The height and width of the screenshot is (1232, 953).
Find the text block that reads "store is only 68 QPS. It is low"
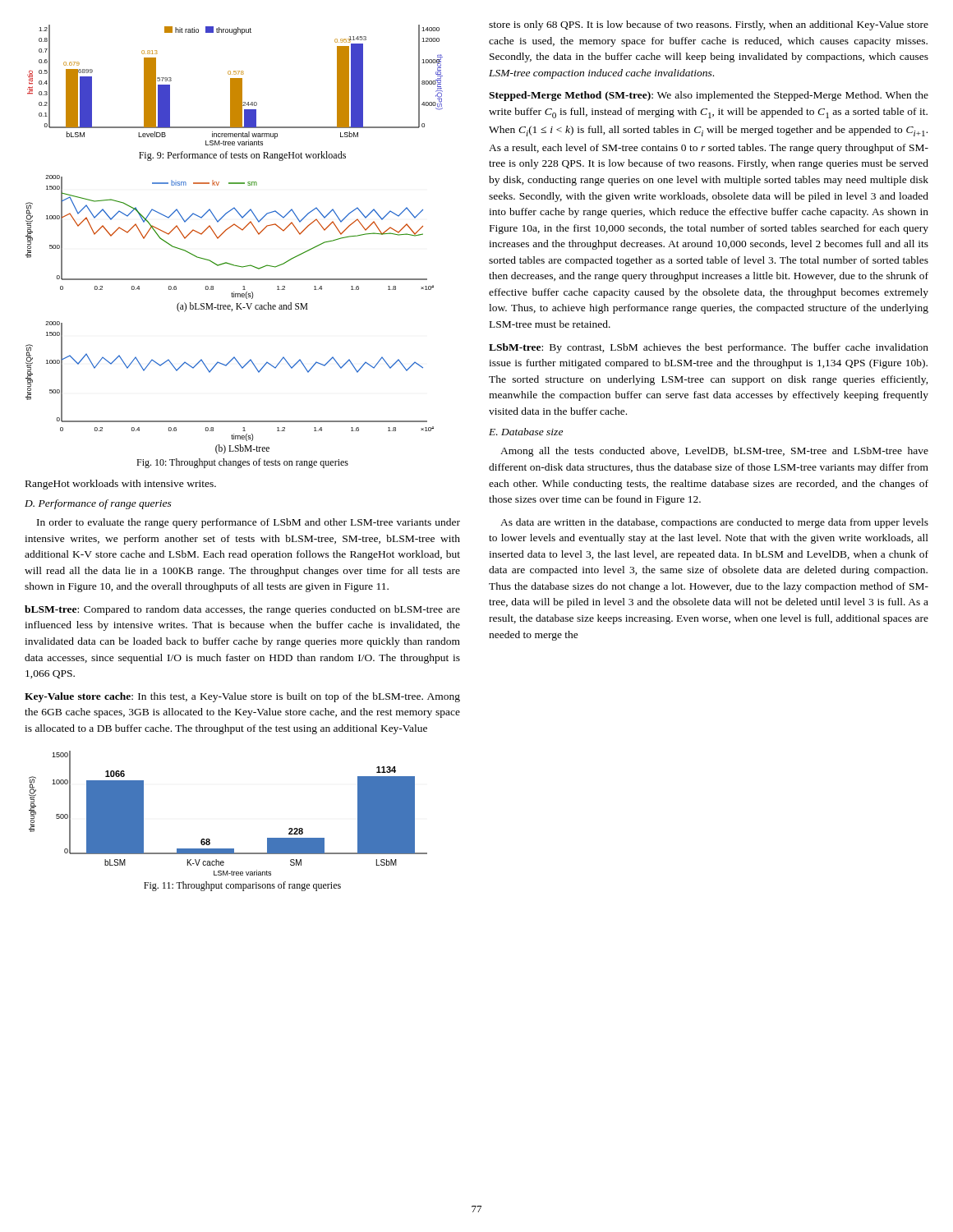click(709, 48)
